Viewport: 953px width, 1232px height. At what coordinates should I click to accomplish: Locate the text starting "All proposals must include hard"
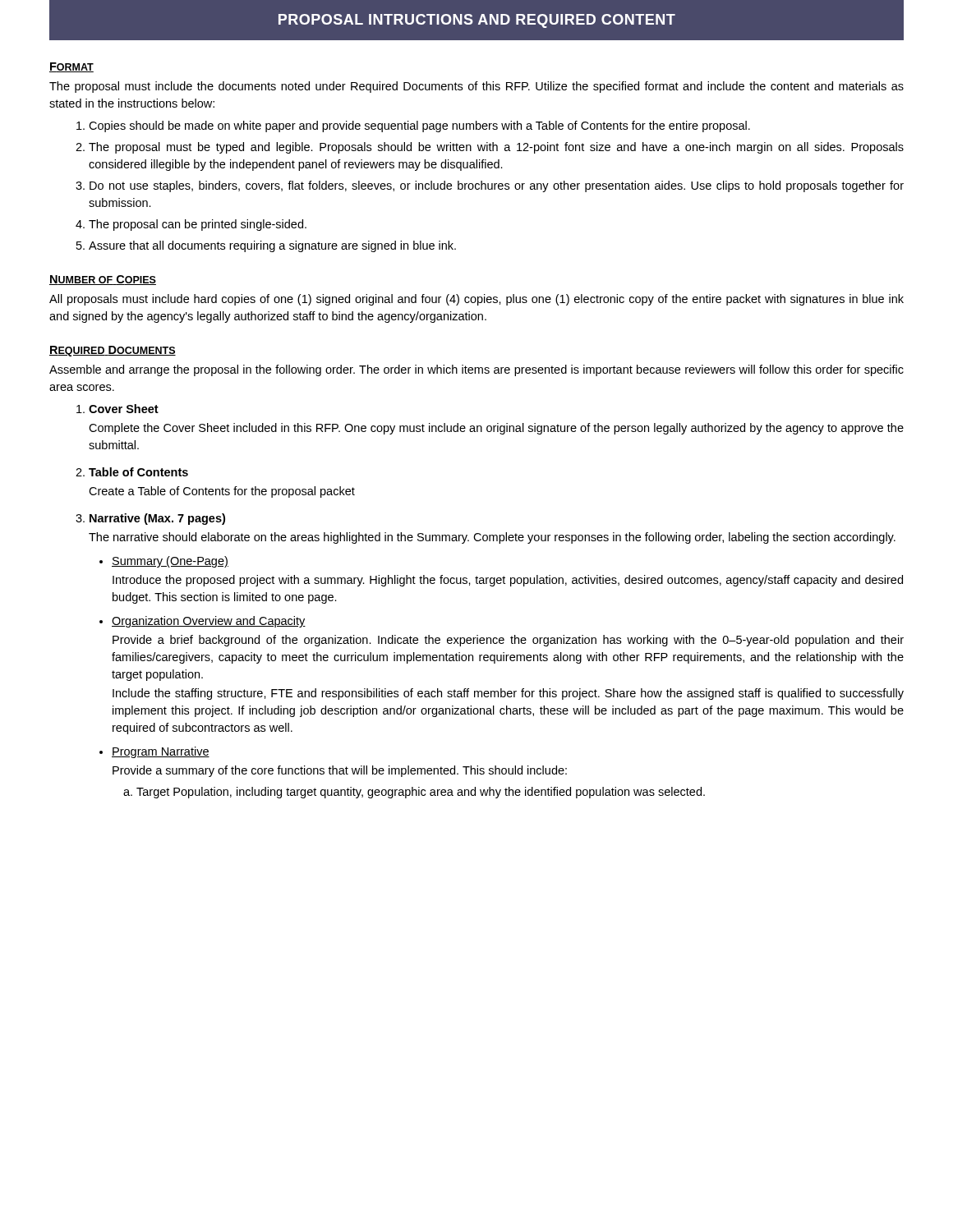pos(476,308)
